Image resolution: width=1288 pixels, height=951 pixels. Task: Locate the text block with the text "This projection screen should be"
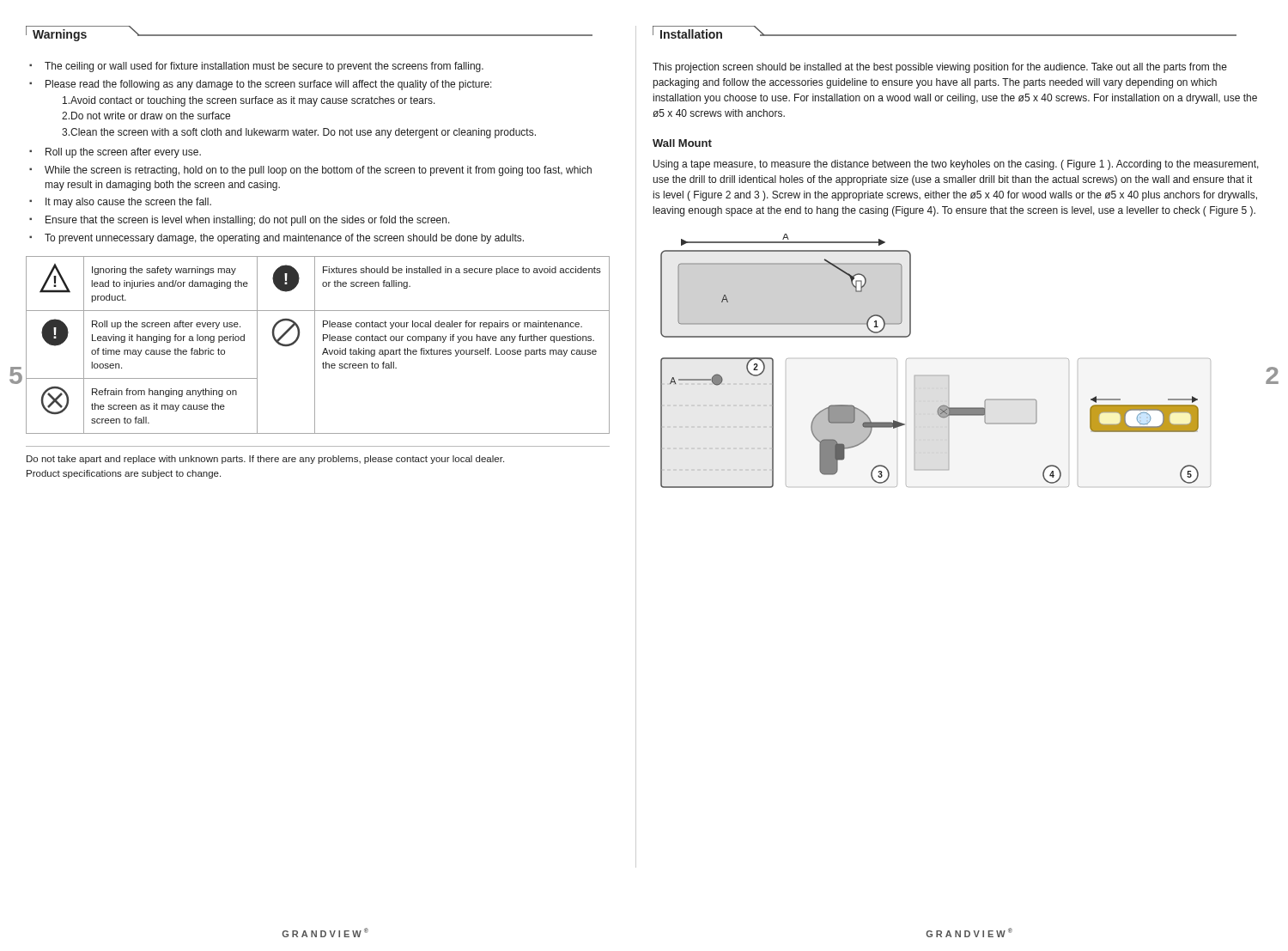[955, 90]
